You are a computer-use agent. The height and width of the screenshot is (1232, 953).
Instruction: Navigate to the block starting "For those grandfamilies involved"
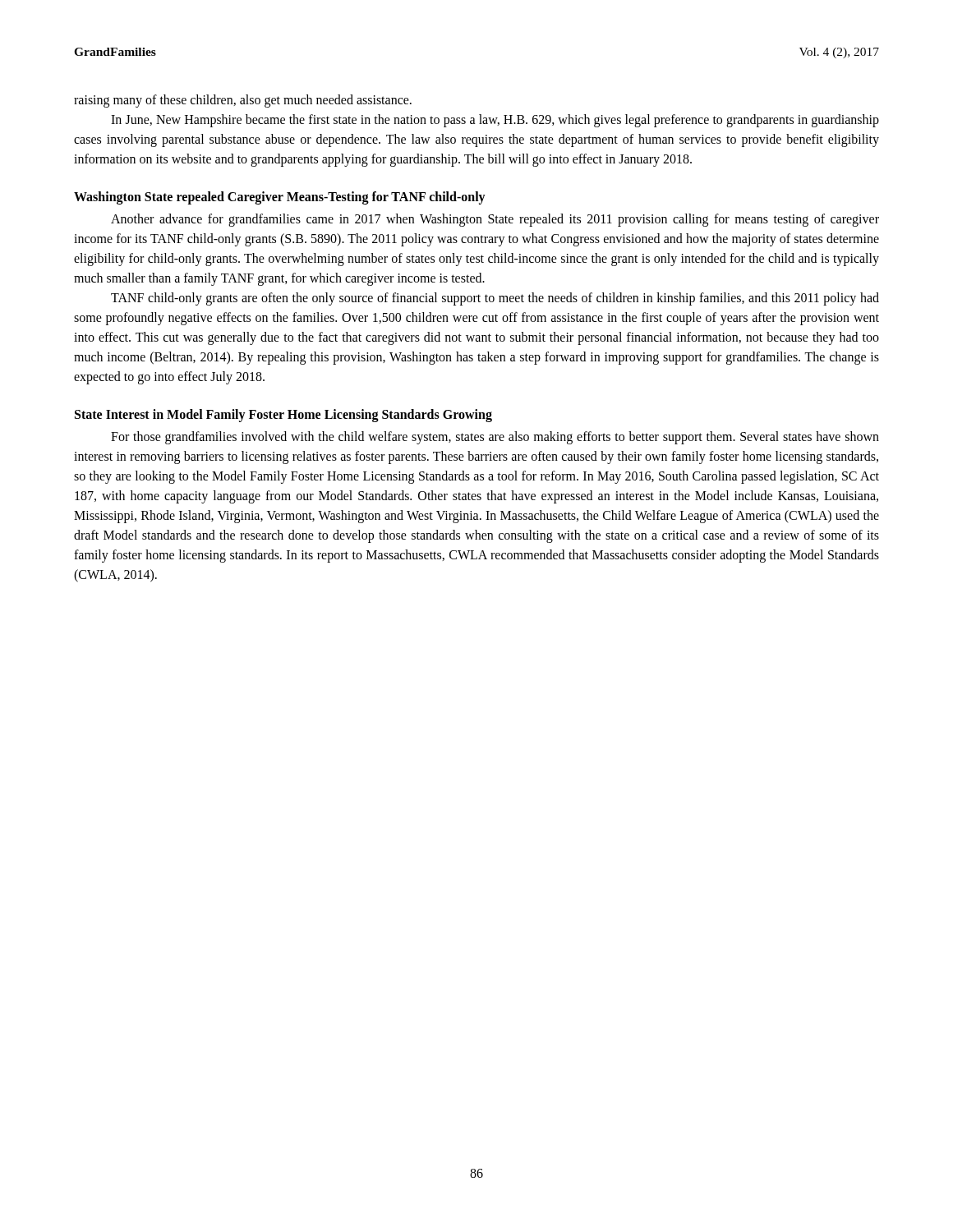click(476, 506)
